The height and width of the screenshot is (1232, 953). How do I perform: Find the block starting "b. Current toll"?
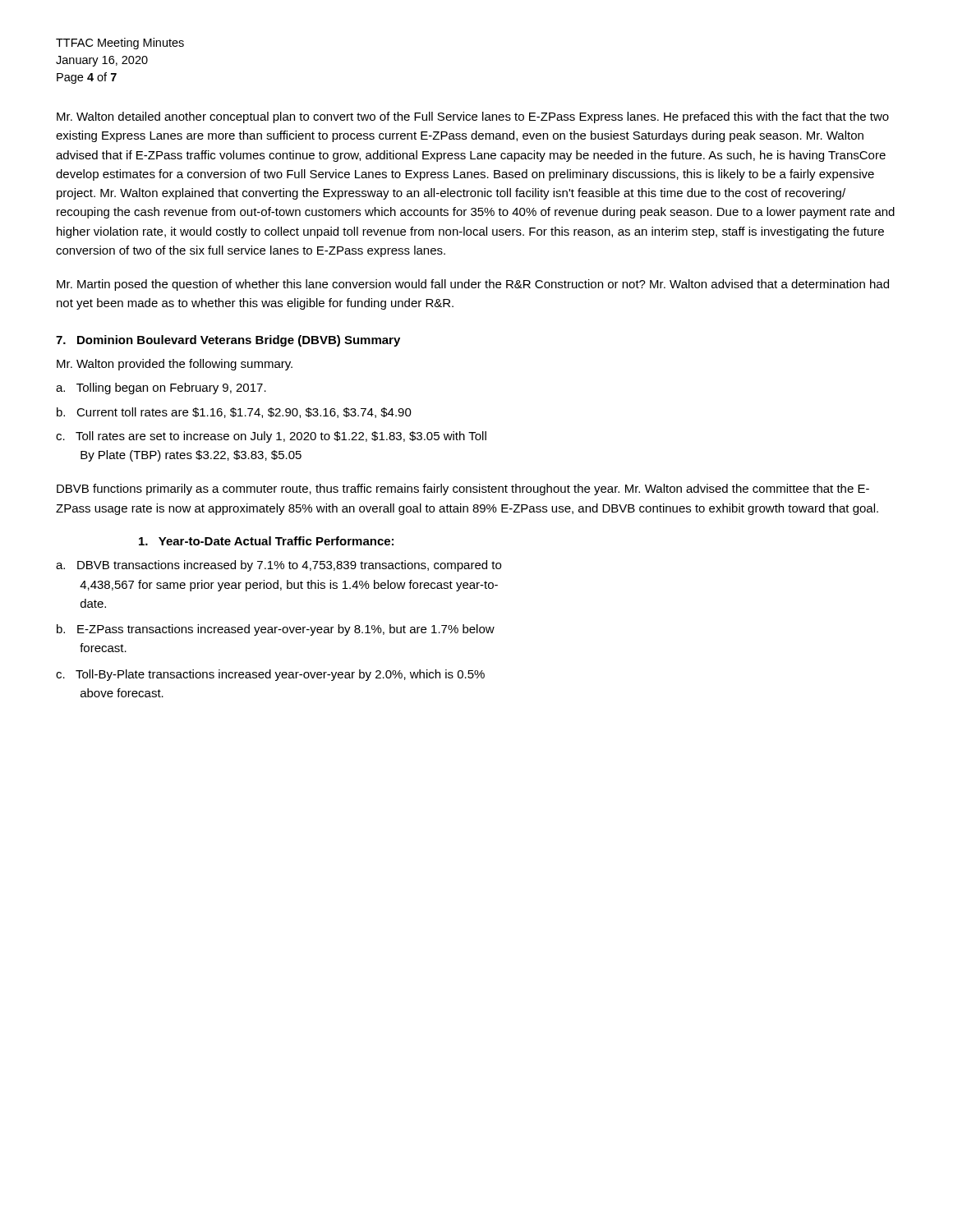[234, 411]
